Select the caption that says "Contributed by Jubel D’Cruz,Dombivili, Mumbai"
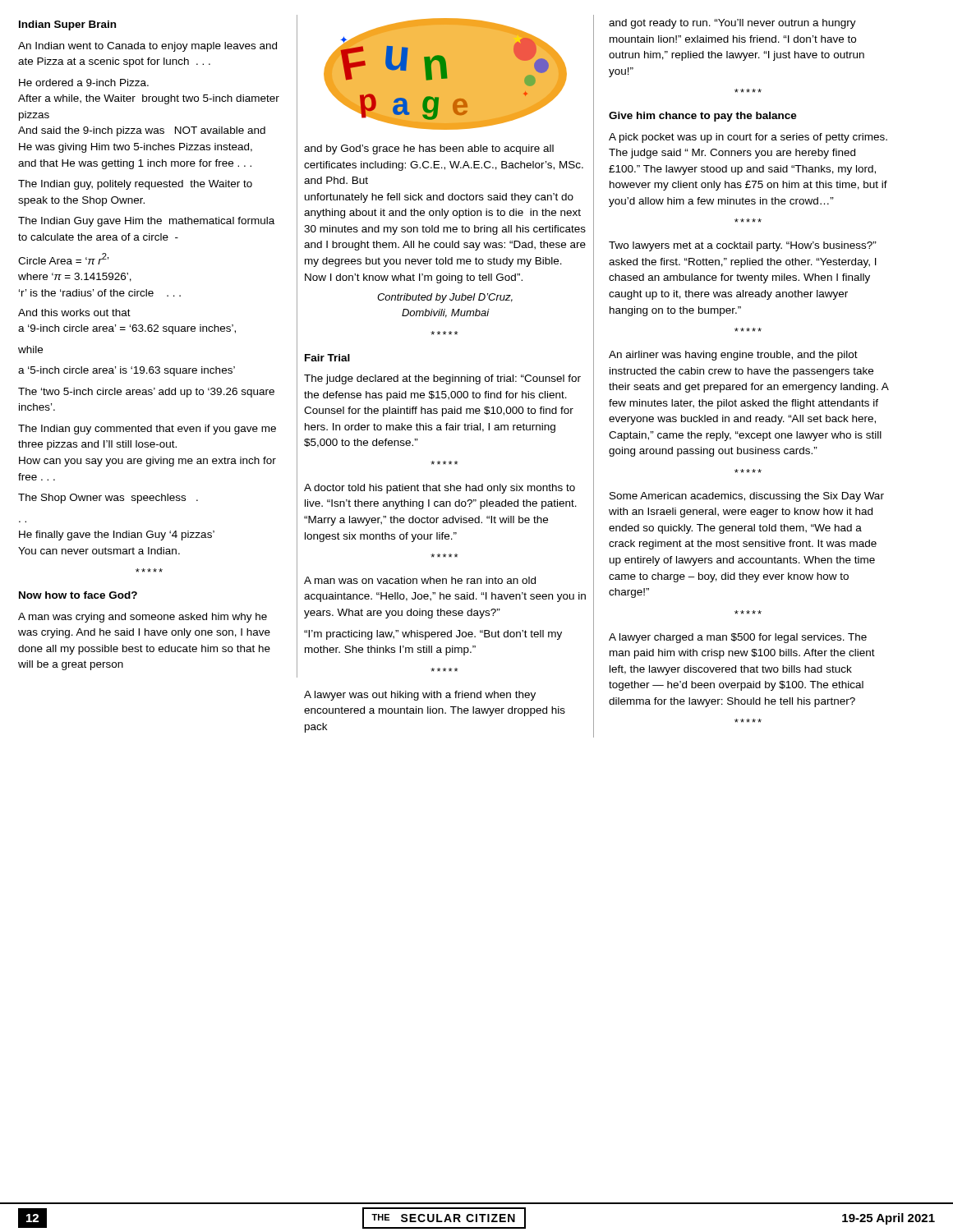 (445, 305)
